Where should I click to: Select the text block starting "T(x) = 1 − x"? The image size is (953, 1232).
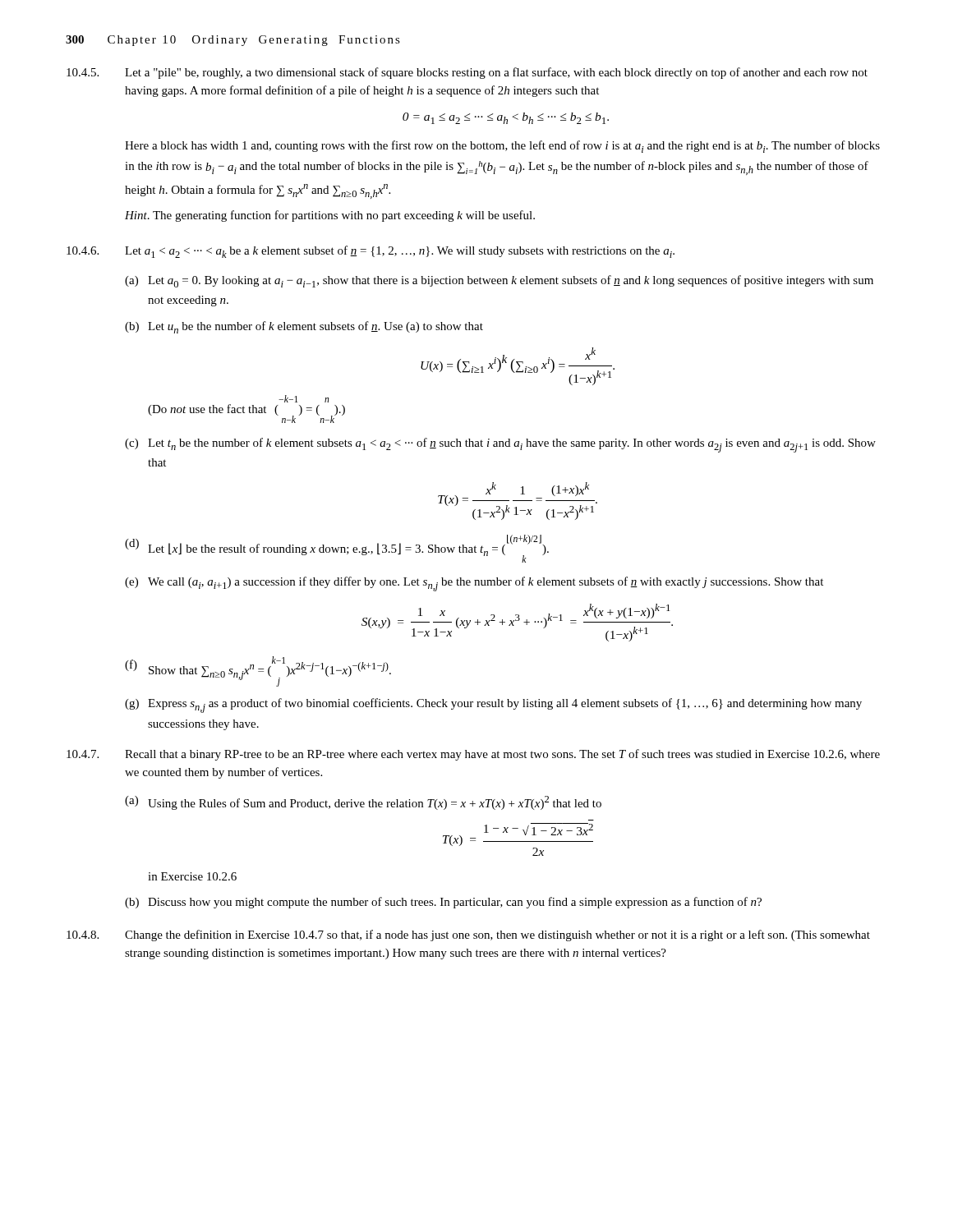coord(518,840)
